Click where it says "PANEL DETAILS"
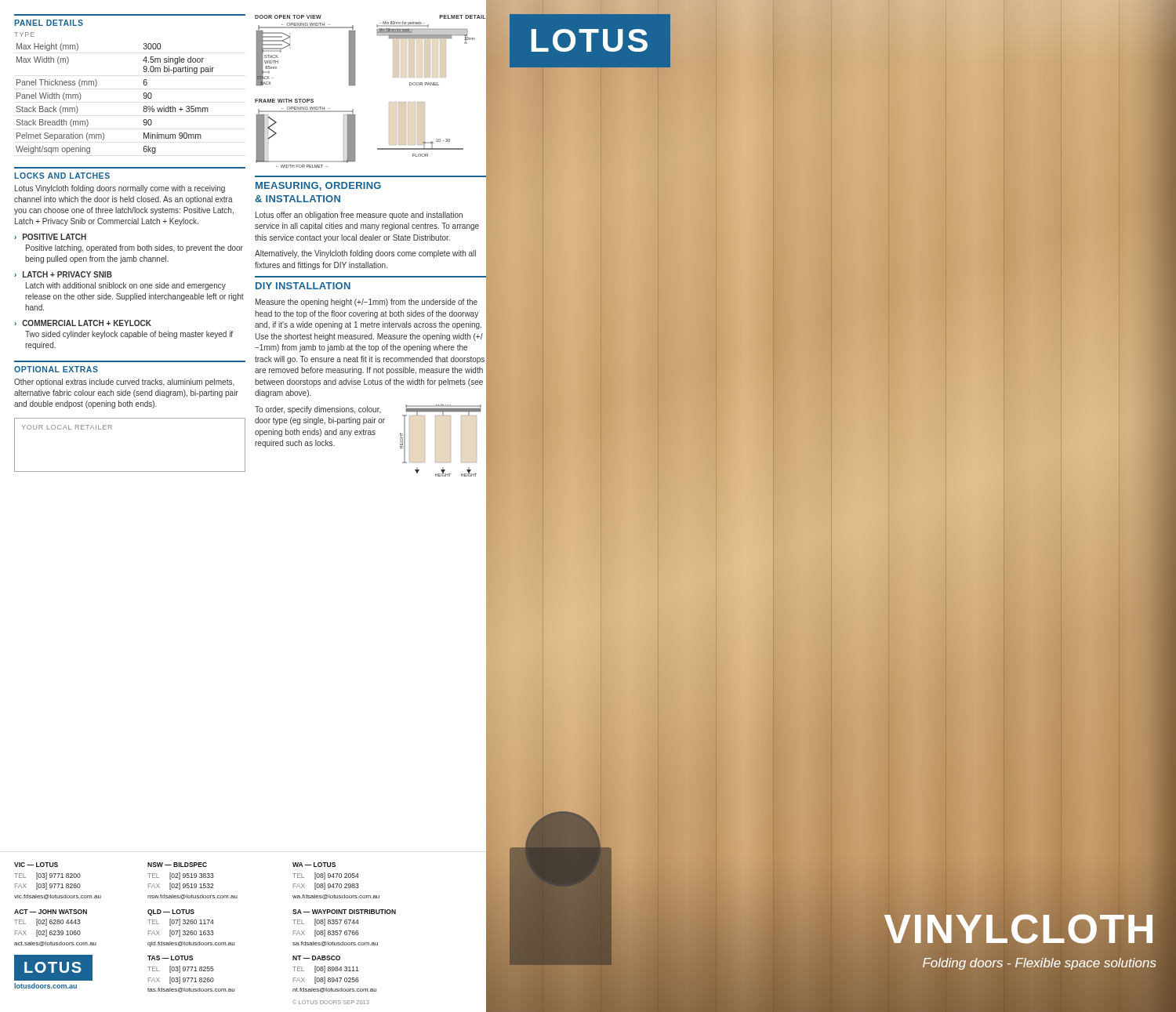This screenshot has height=1012, width=1176. (130, 21)
